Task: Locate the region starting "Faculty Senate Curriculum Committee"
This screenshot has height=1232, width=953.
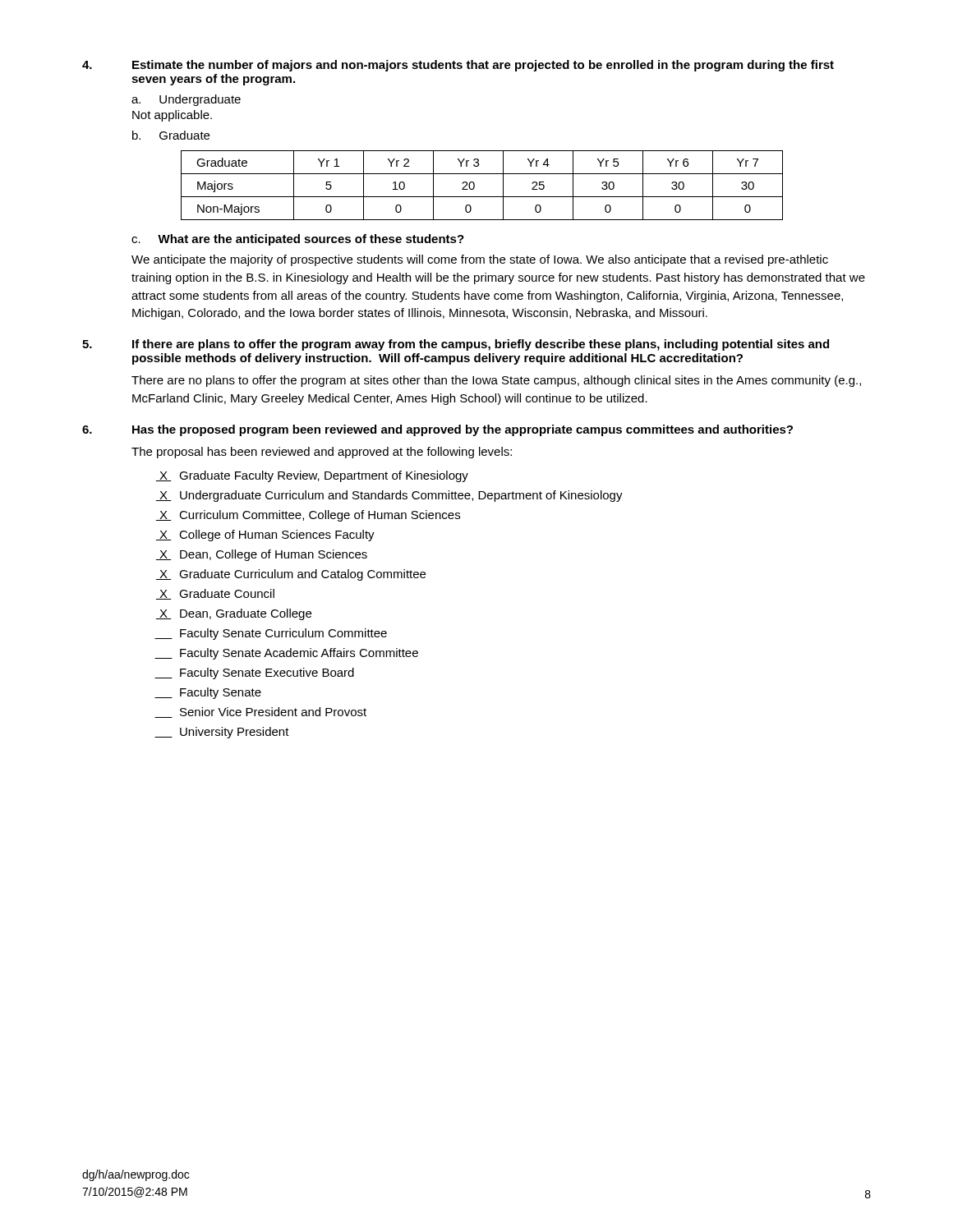Action: [271, 634]
